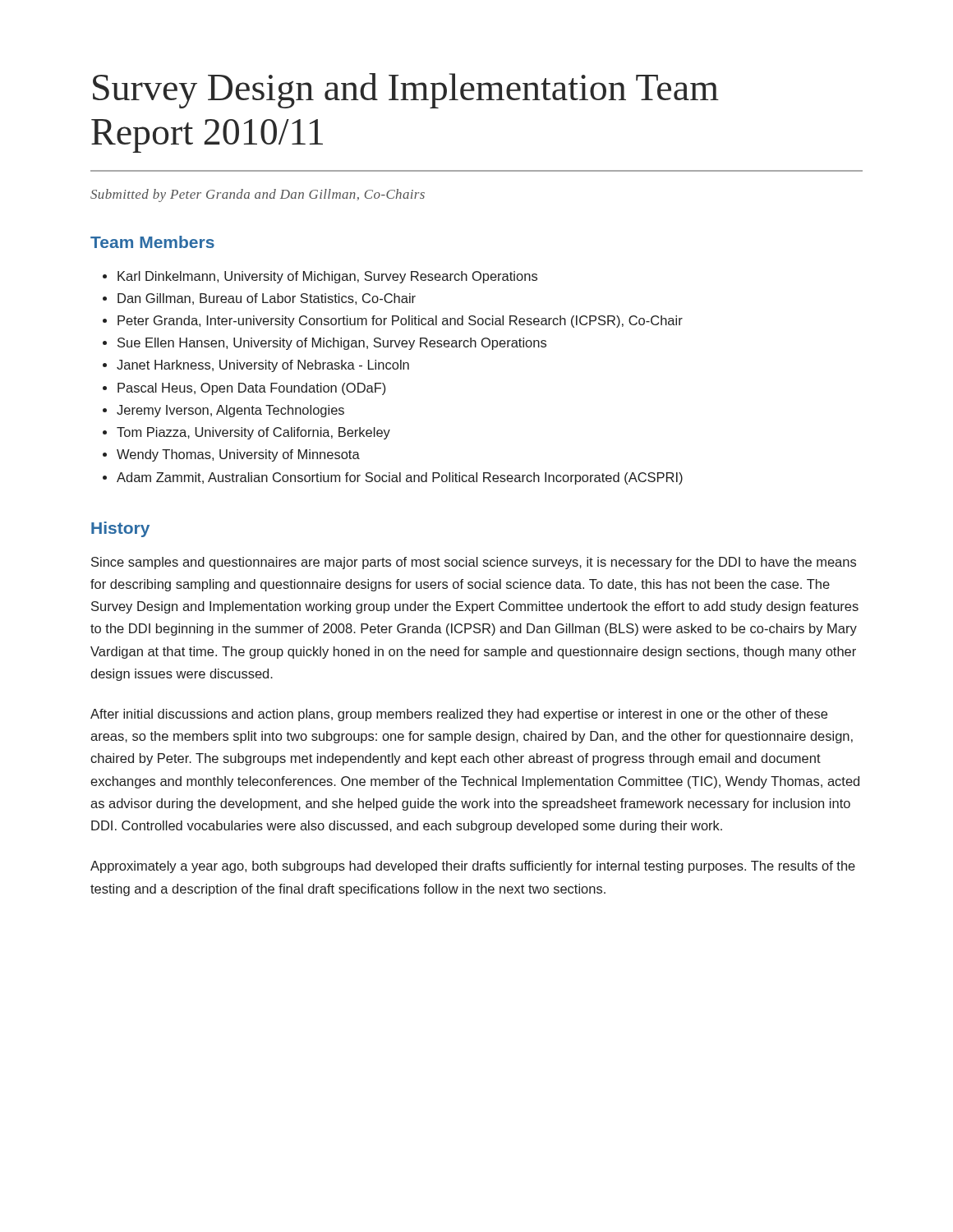Point to the passage starting "Survey Design and Implementation TeamReport"

pyautogui.click(x=476, y=118)
